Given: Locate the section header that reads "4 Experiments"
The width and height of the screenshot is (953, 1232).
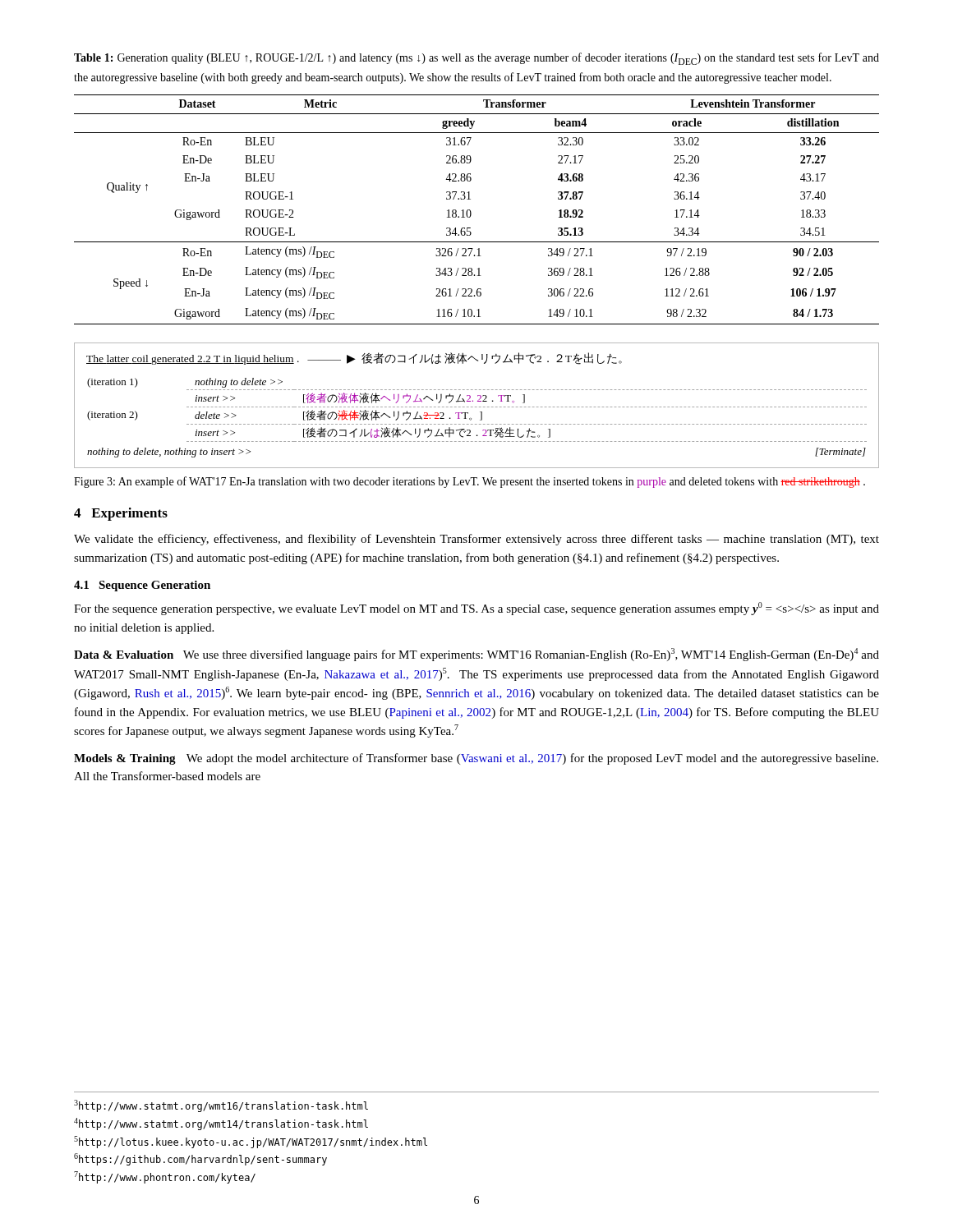Looking at the screenshot, I should (121, 513).
